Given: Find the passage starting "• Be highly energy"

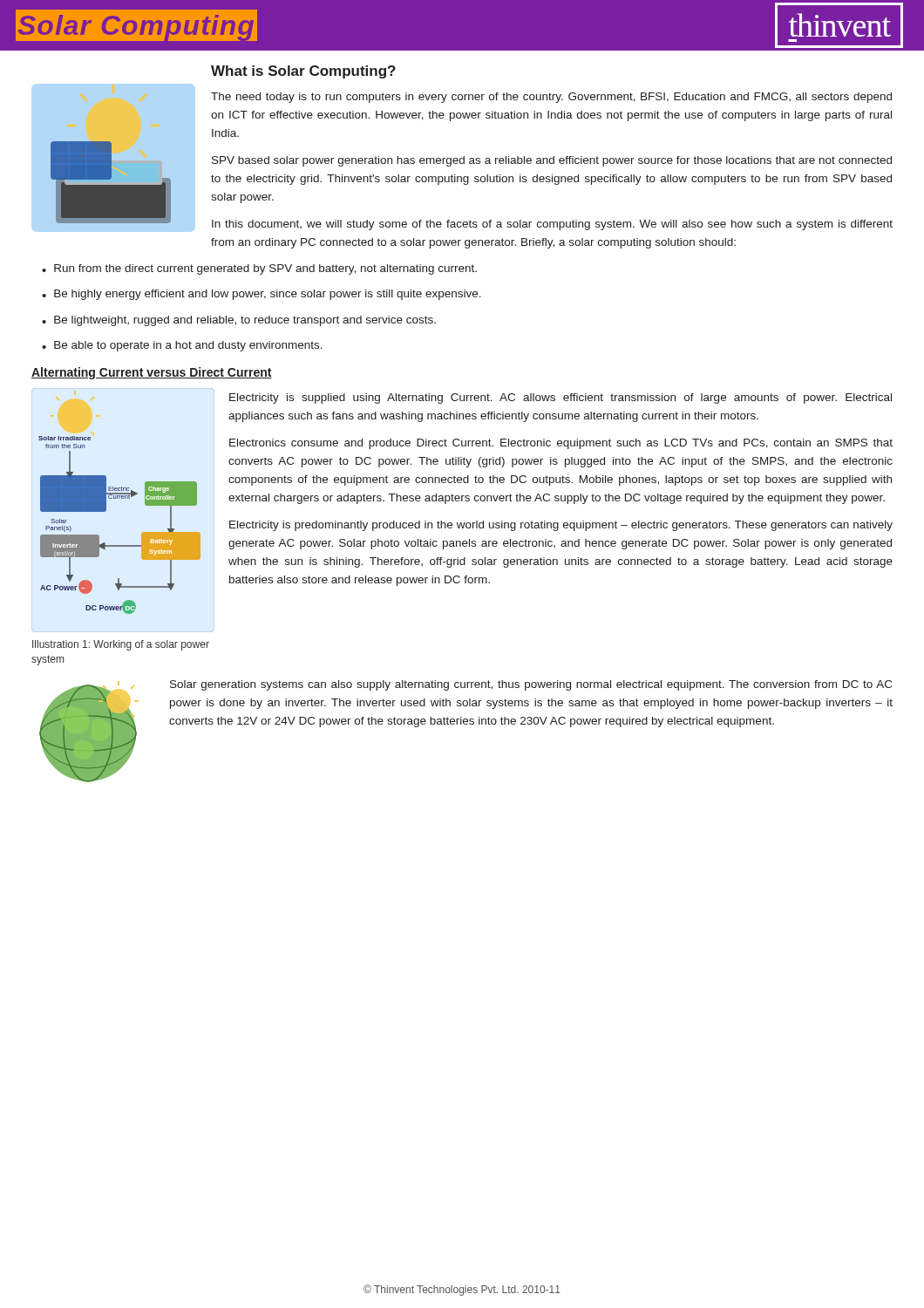Looking at the screenshot, I should point(262,296).
